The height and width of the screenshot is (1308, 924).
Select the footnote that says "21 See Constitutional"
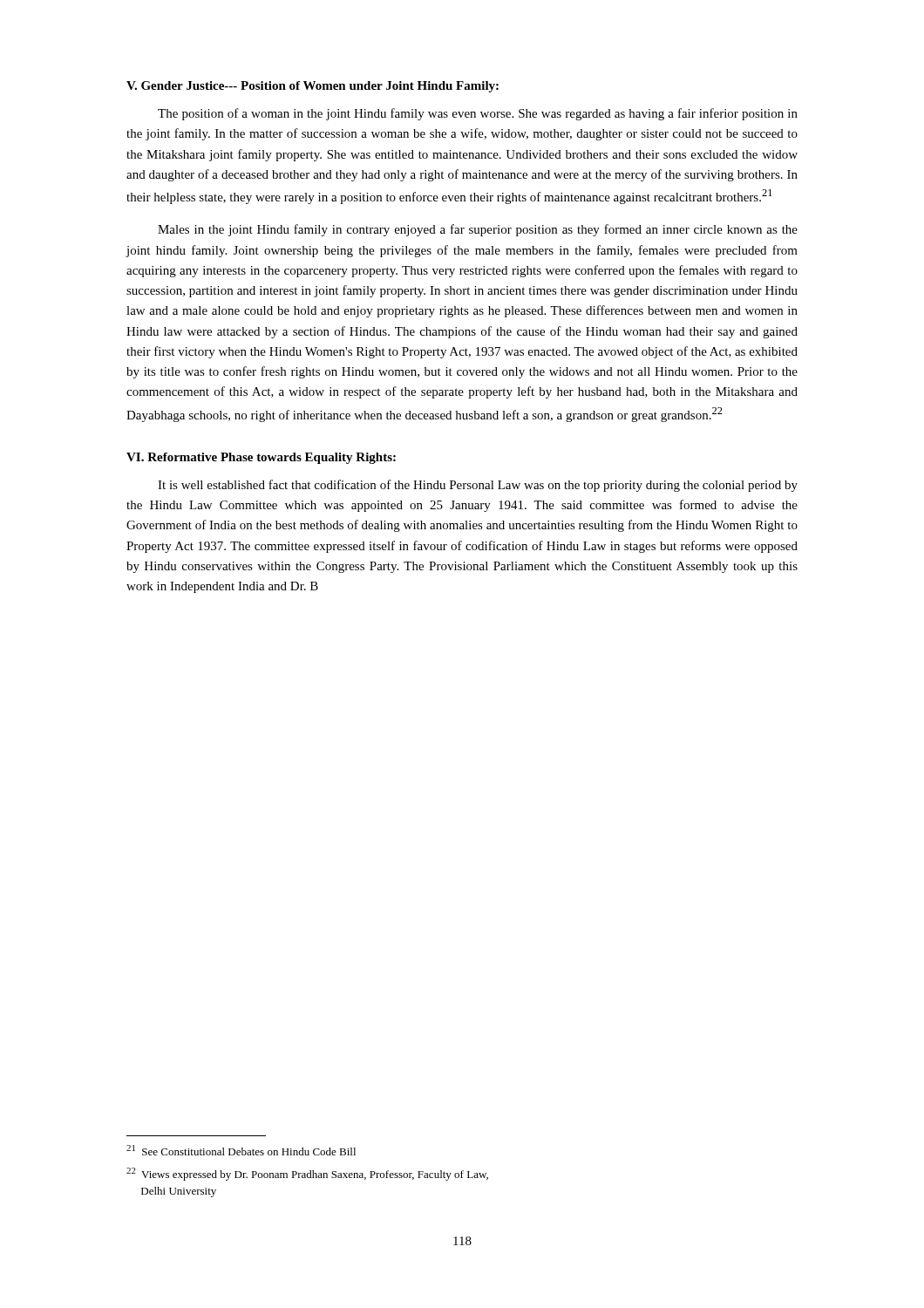[241, 1150]
